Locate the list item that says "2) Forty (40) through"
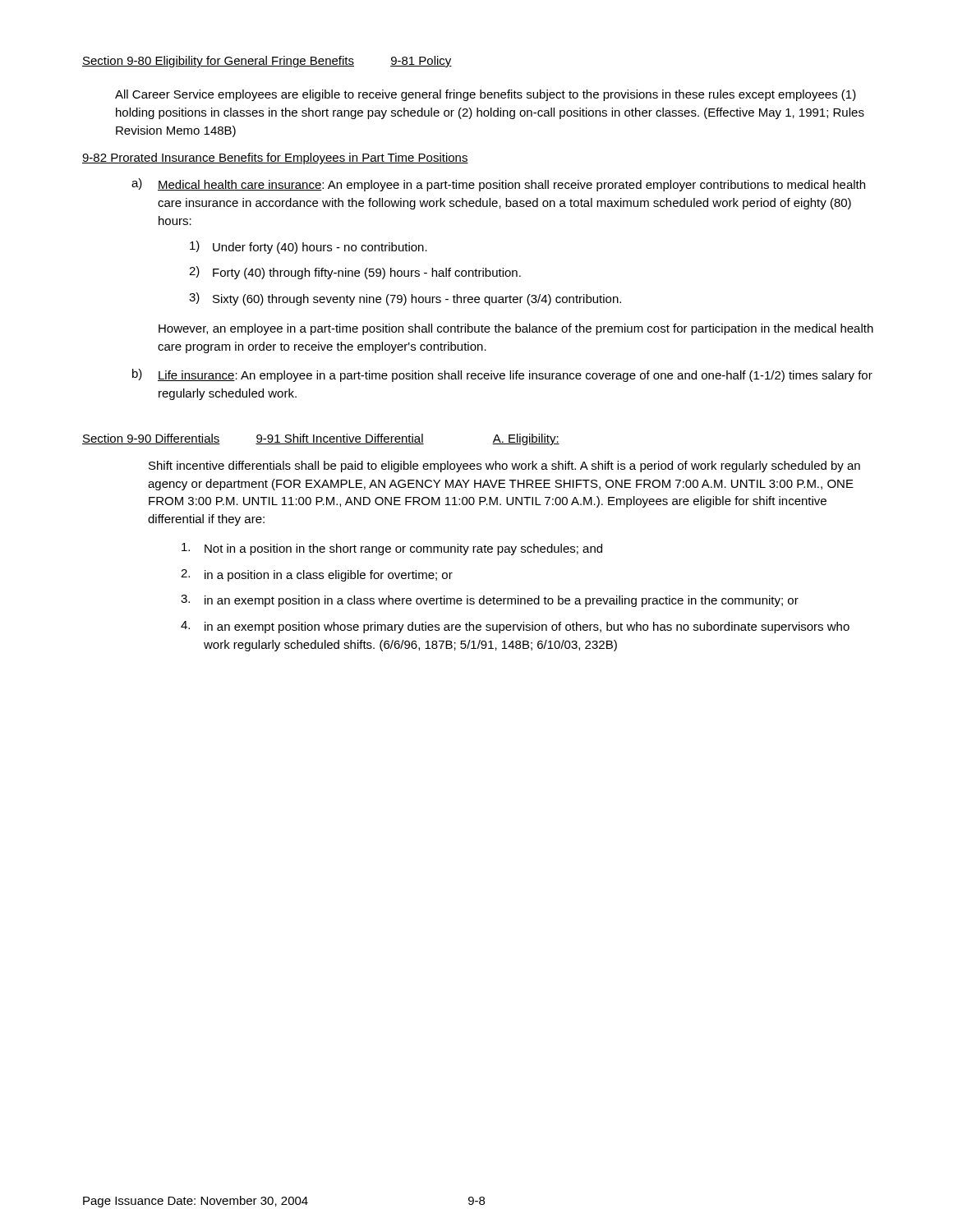This screenshot has height=1232, width=953. tap(355, 273)
